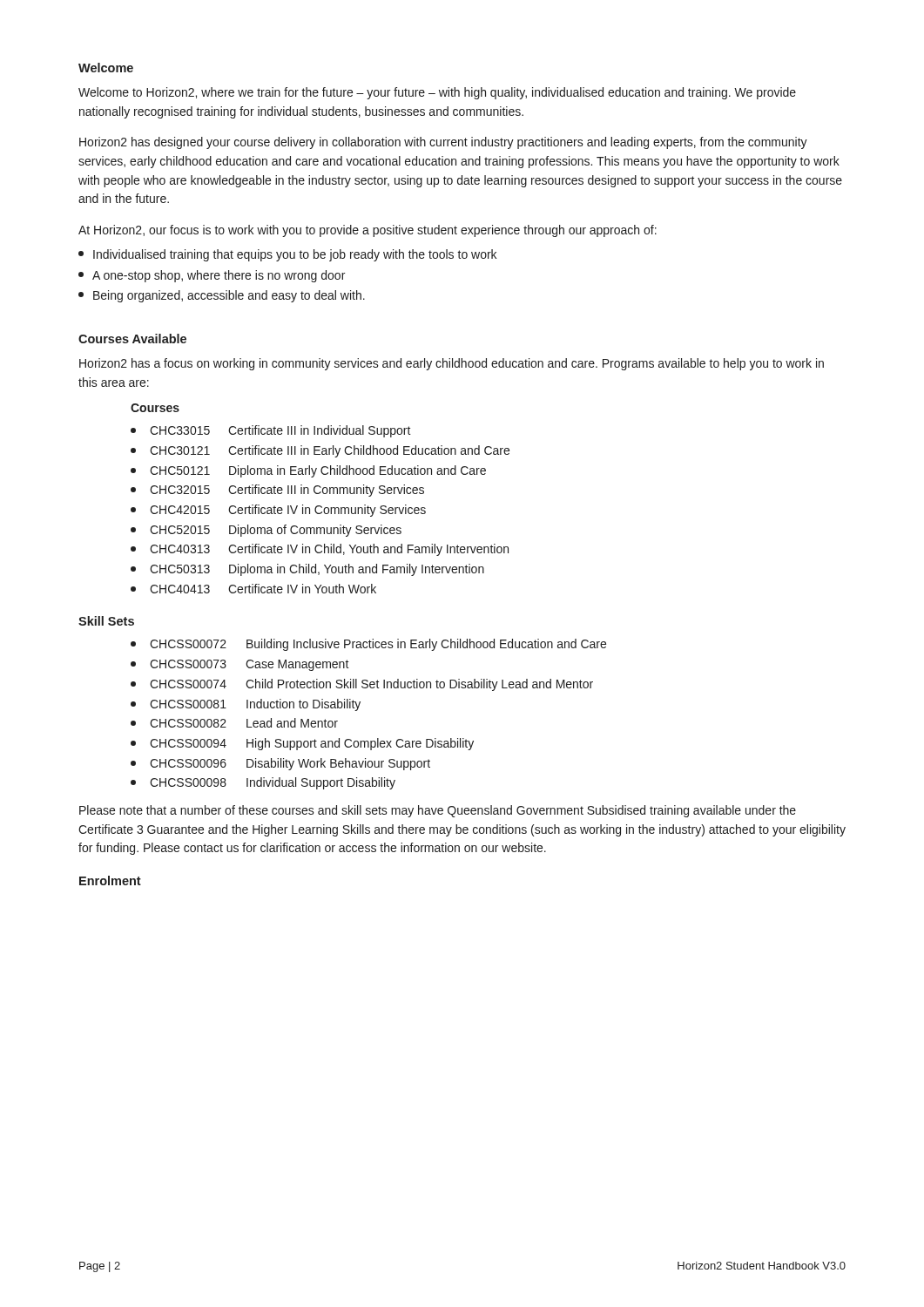Locate the block starting "CHC52015 Diploma of Community Services"
This screenshot has width=924, height=1307.
(x=266, y=530)
